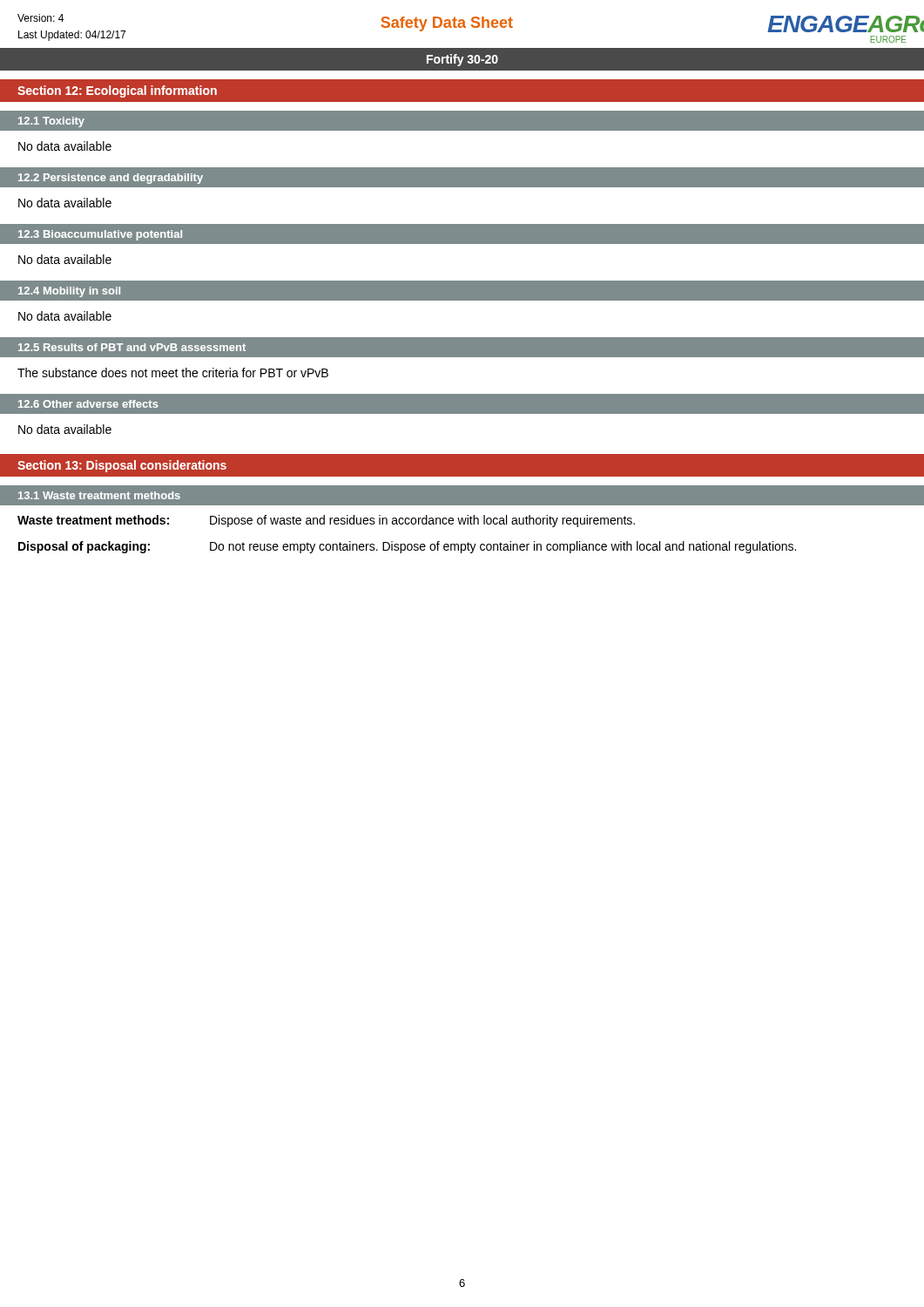The image size is (924, 1307).
Task: Where does it say "Fortify 30-20"?
Action: pos(462,59)
